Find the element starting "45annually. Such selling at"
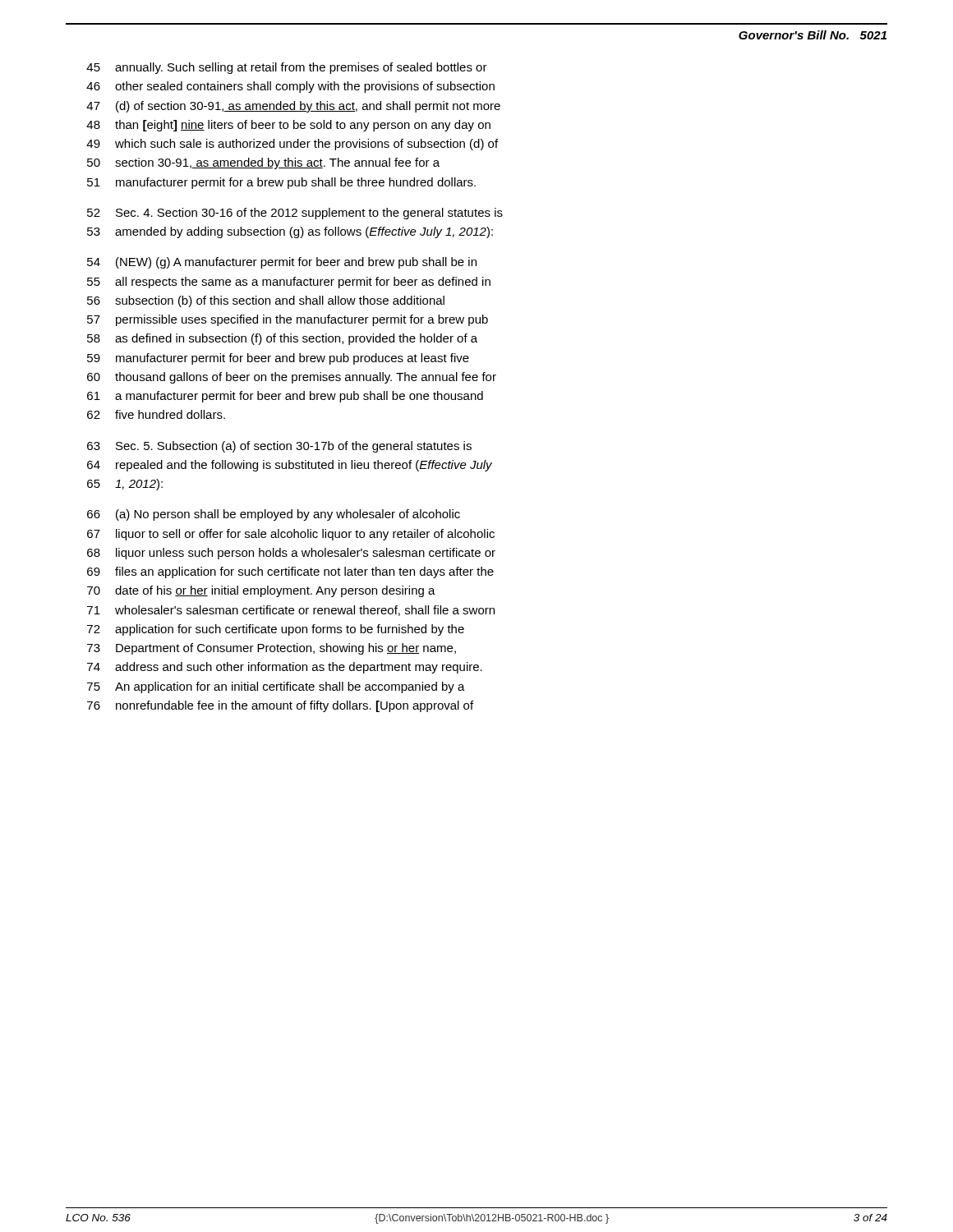The width and height of the screenshot is (953, 1232). coord(476,124)
